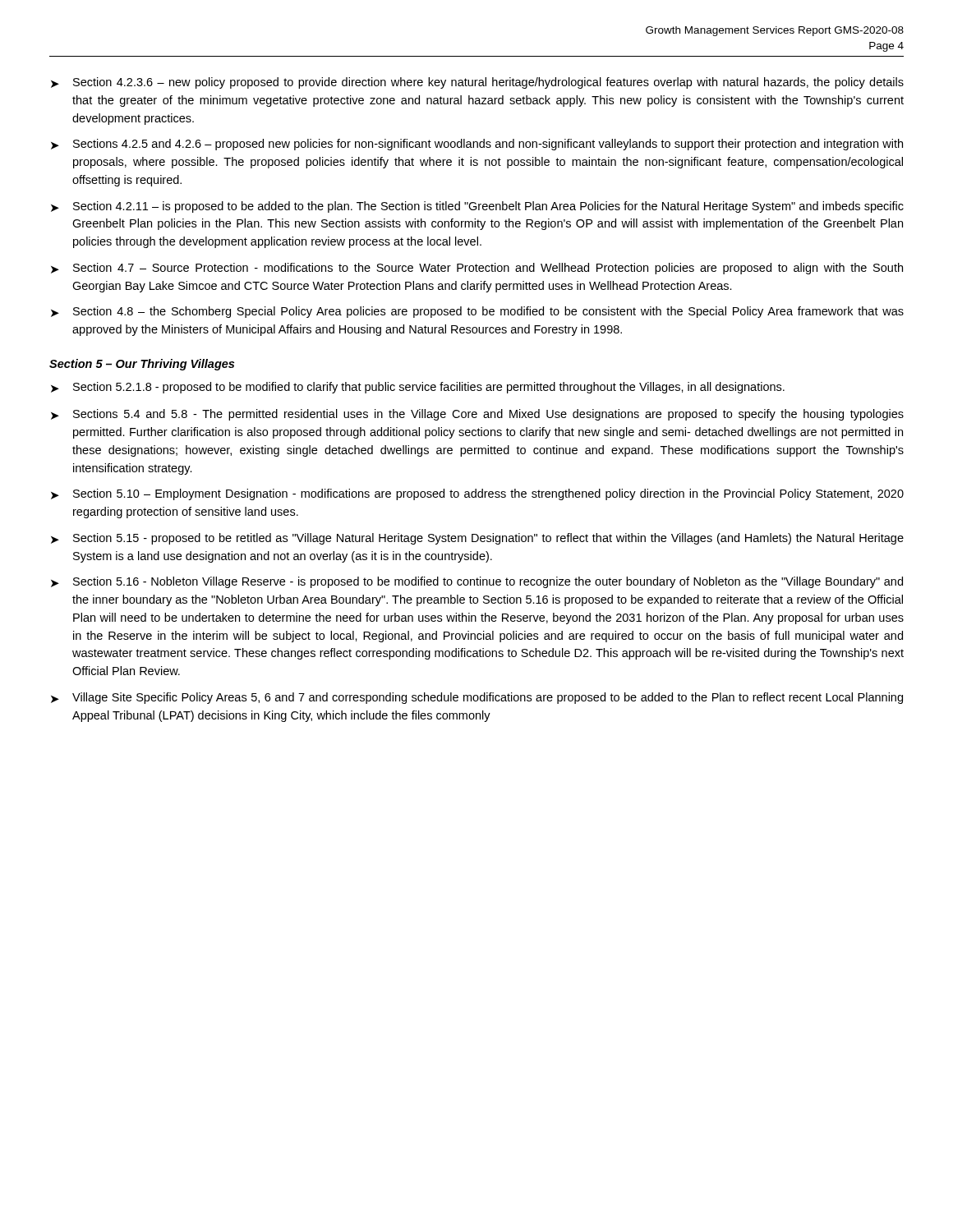Locate the list item that says "➤ Section 4.8"
The width and height of the screenshot is (953, 1232).
[476, 321]
